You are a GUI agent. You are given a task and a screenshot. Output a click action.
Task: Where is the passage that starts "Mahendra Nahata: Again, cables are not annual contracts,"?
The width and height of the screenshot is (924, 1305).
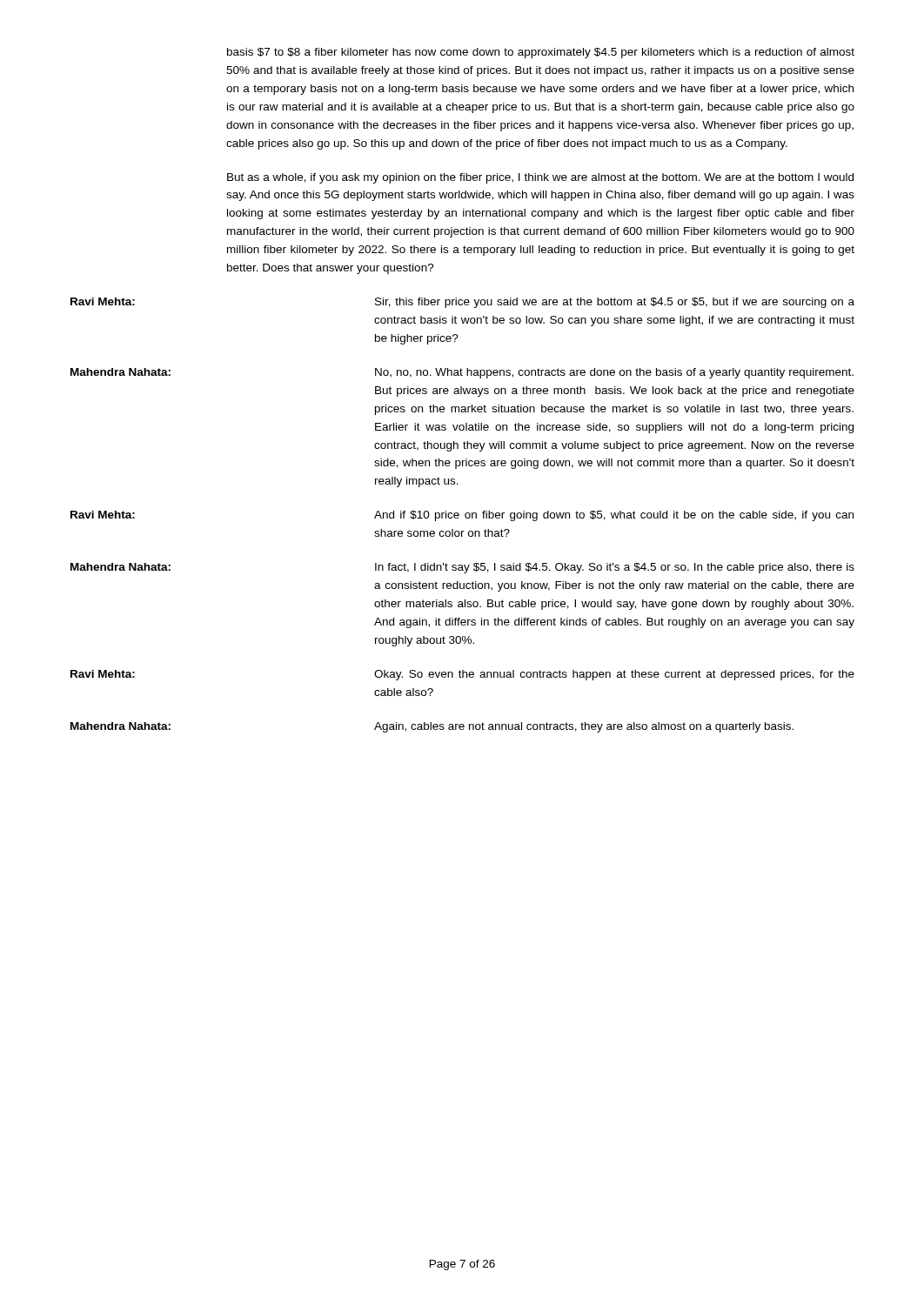coord(540,726)
